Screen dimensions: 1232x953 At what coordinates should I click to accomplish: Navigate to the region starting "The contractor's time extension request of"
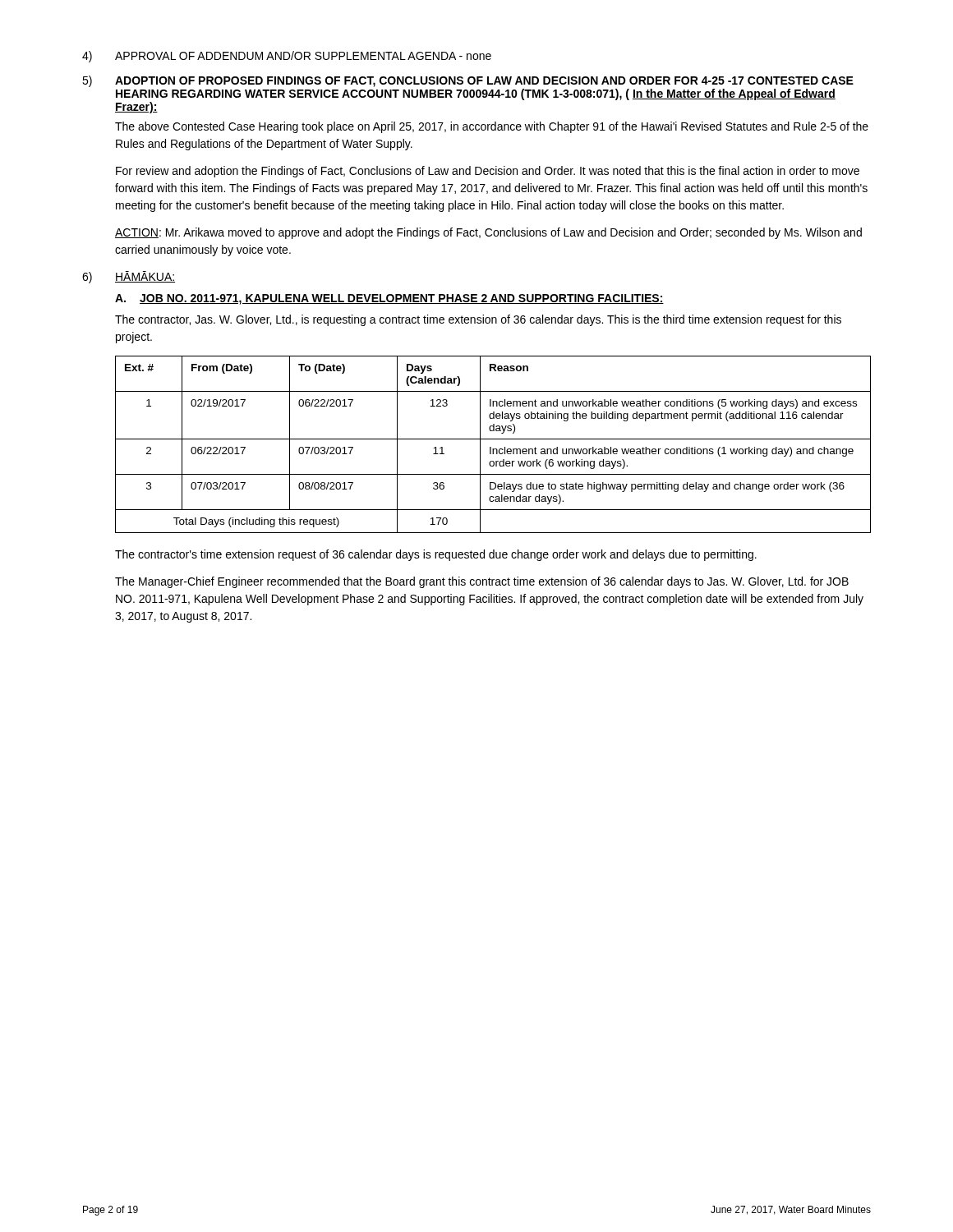493,555
